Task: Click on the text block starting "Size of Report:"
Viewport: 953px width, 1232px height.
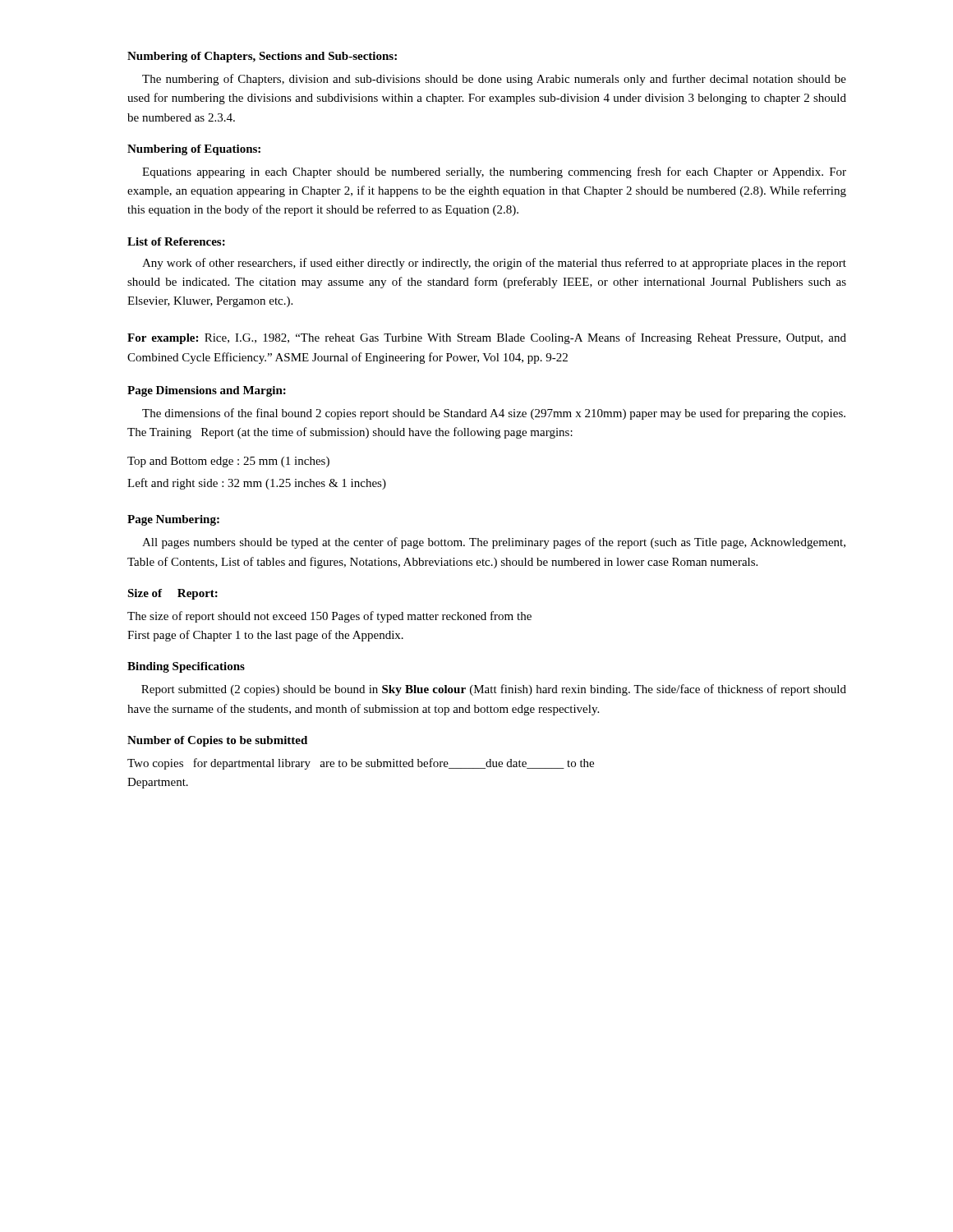Action: [173, 593]
